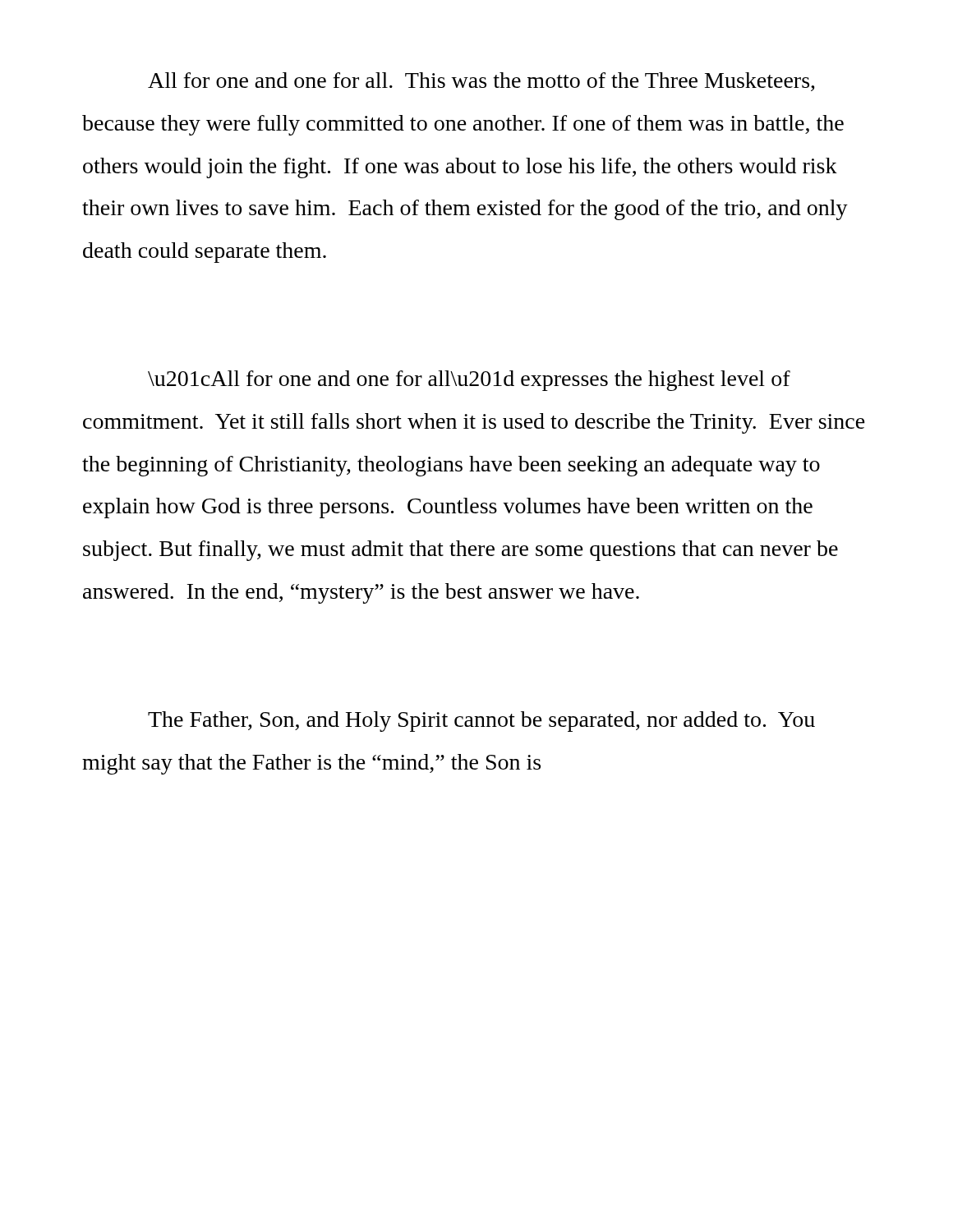Click on the text block that says "All for one and one for all."
This screenshot has width=953, height=1232.
tap(476, 166)
